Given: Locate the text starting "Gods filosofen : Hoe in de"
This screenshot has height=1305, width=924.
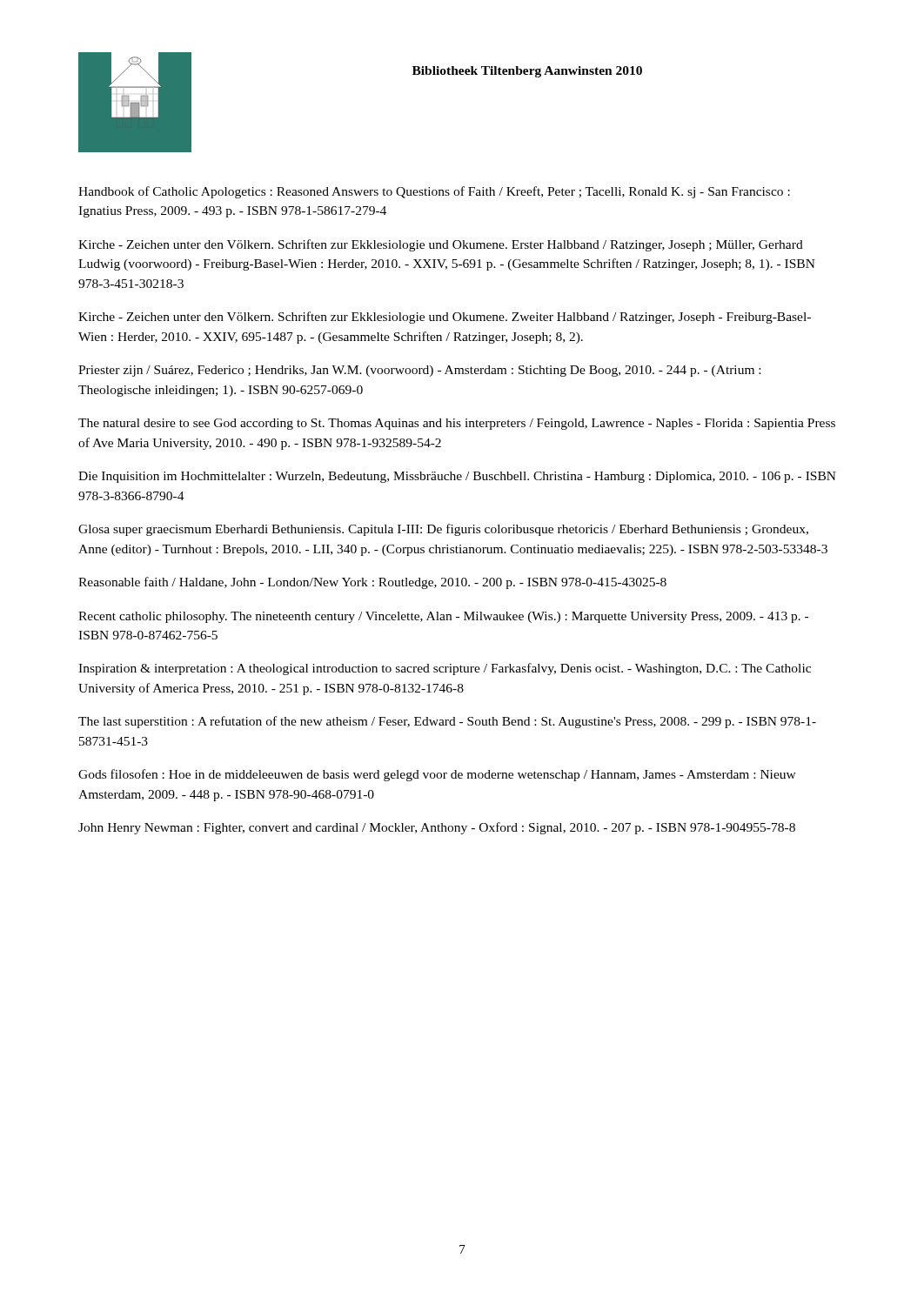Looking at the screenshot, I should pyautogui.click(x=437, y=784).
